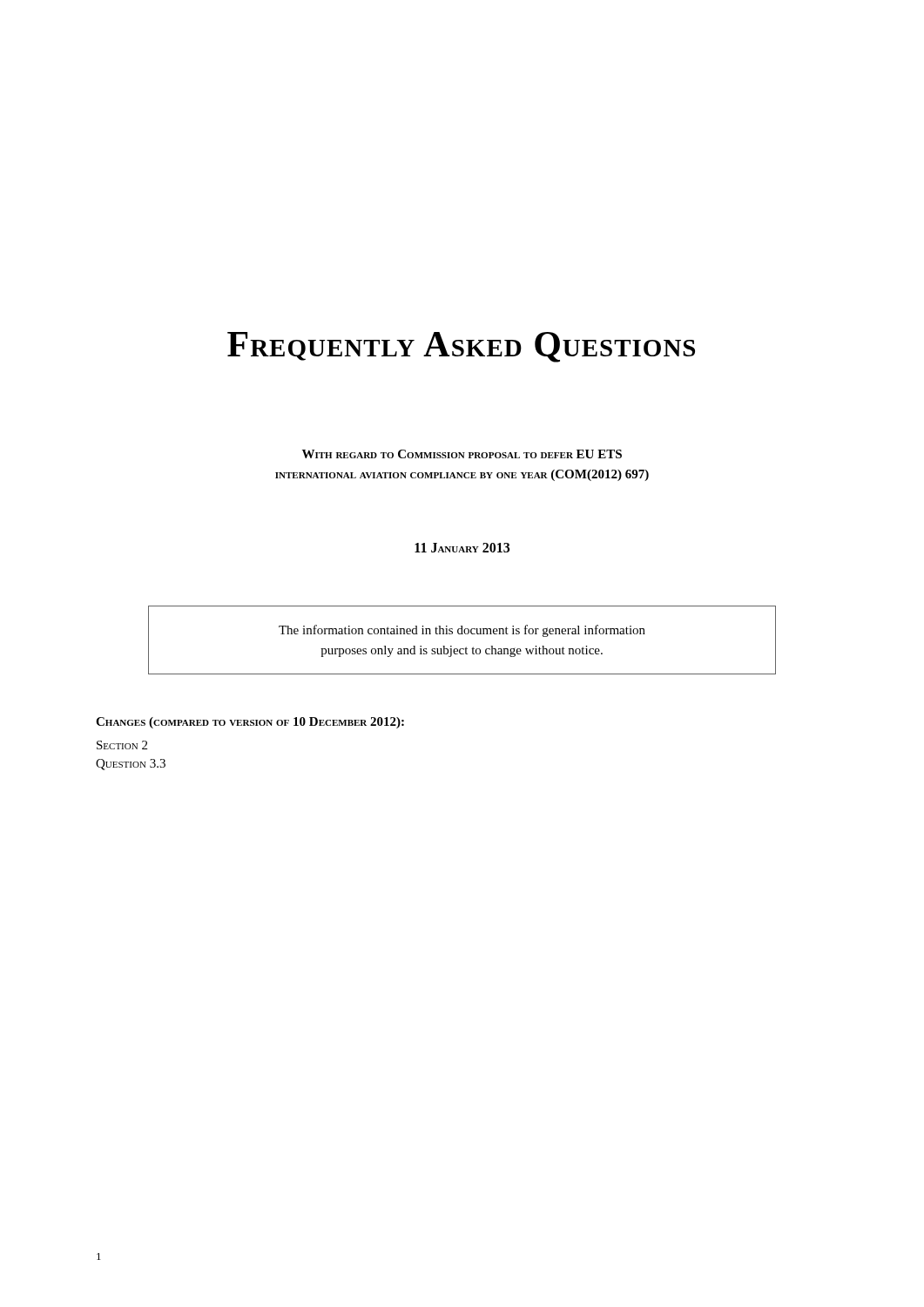
Task: Point to "11 January 2013"
Action: tap(462, 548)
